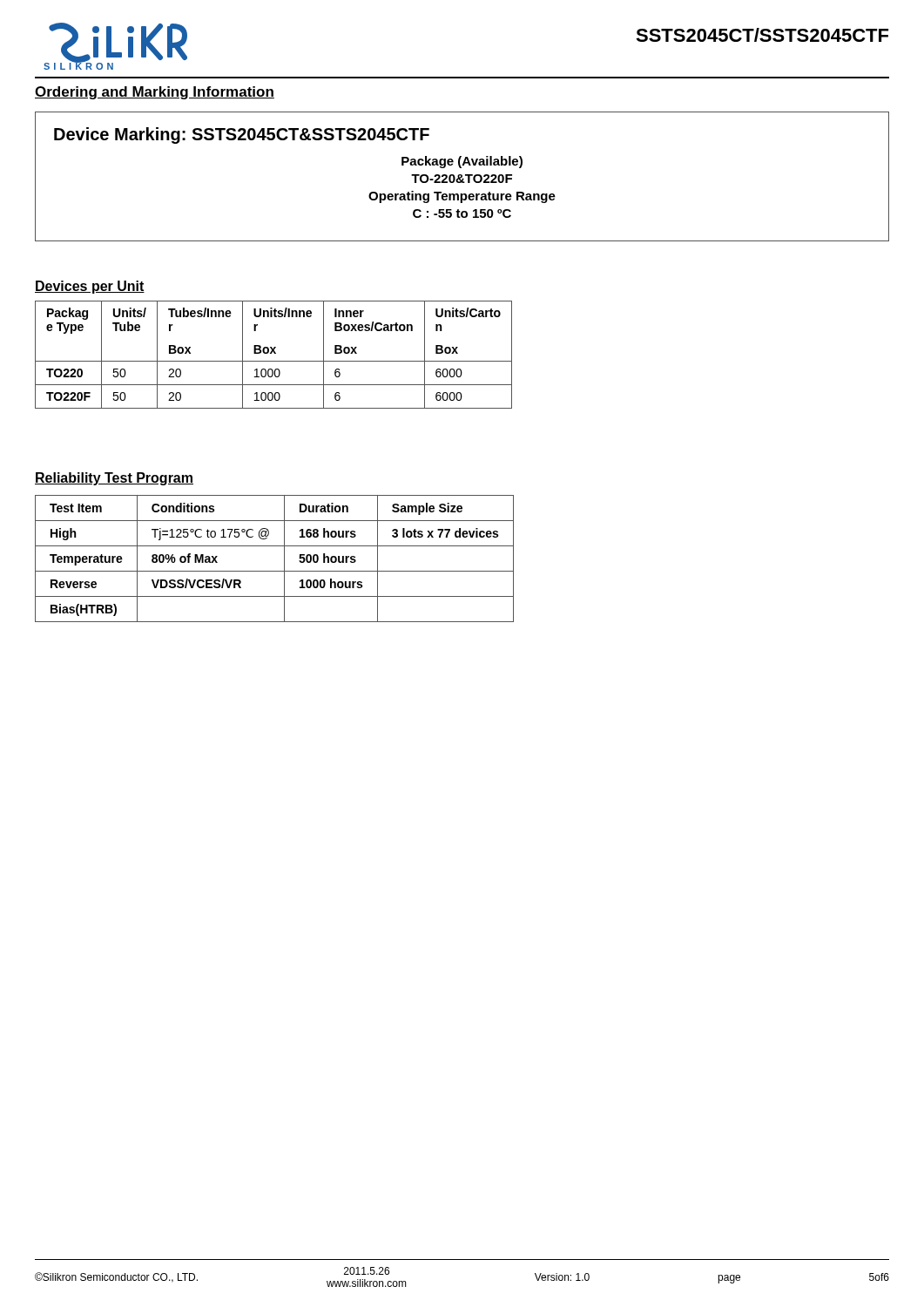This screenshot has height=1307, width=924.
Task: Locate the section header with the text "Device Marking: SSTS2045CT&SSTS2045CTF Package (Available)"
Action: [462, 173]
